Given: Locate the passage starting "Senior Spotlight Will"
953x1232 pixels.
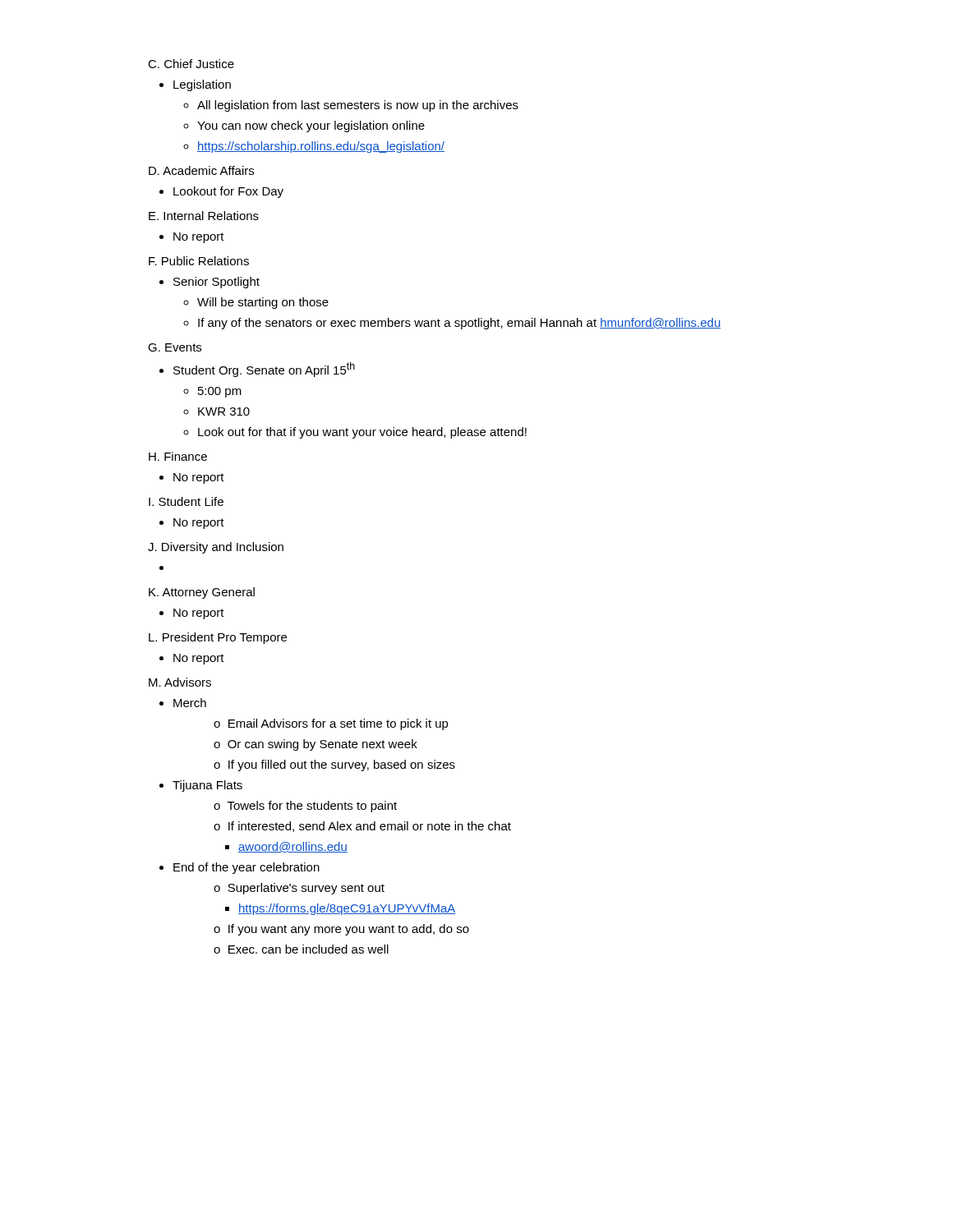Looking at the screenshot, I should (216, 283).
